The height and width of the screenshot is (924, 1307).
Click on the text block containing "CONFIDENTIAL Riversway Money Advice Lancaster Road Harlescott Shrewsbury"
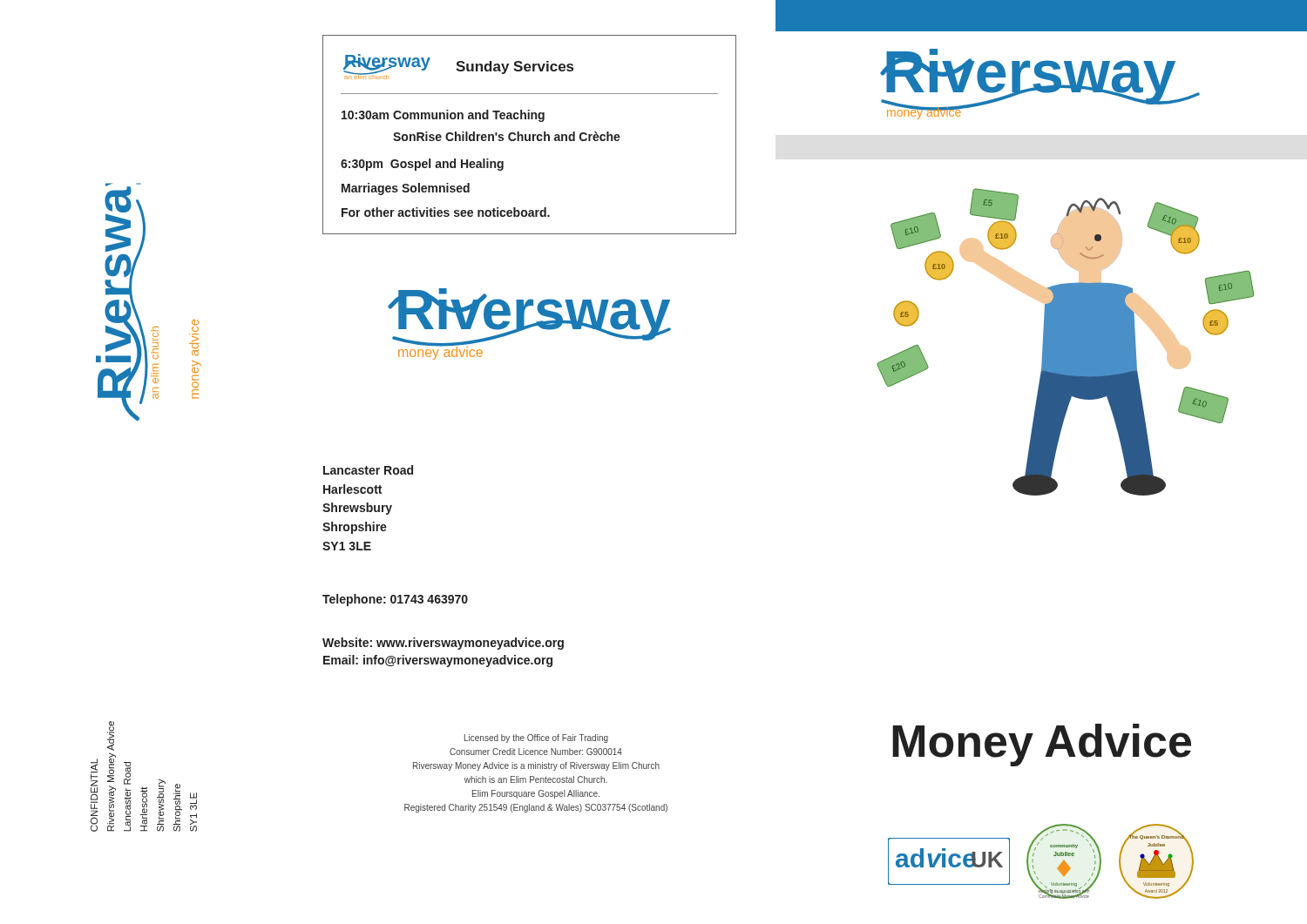[144, 776]
